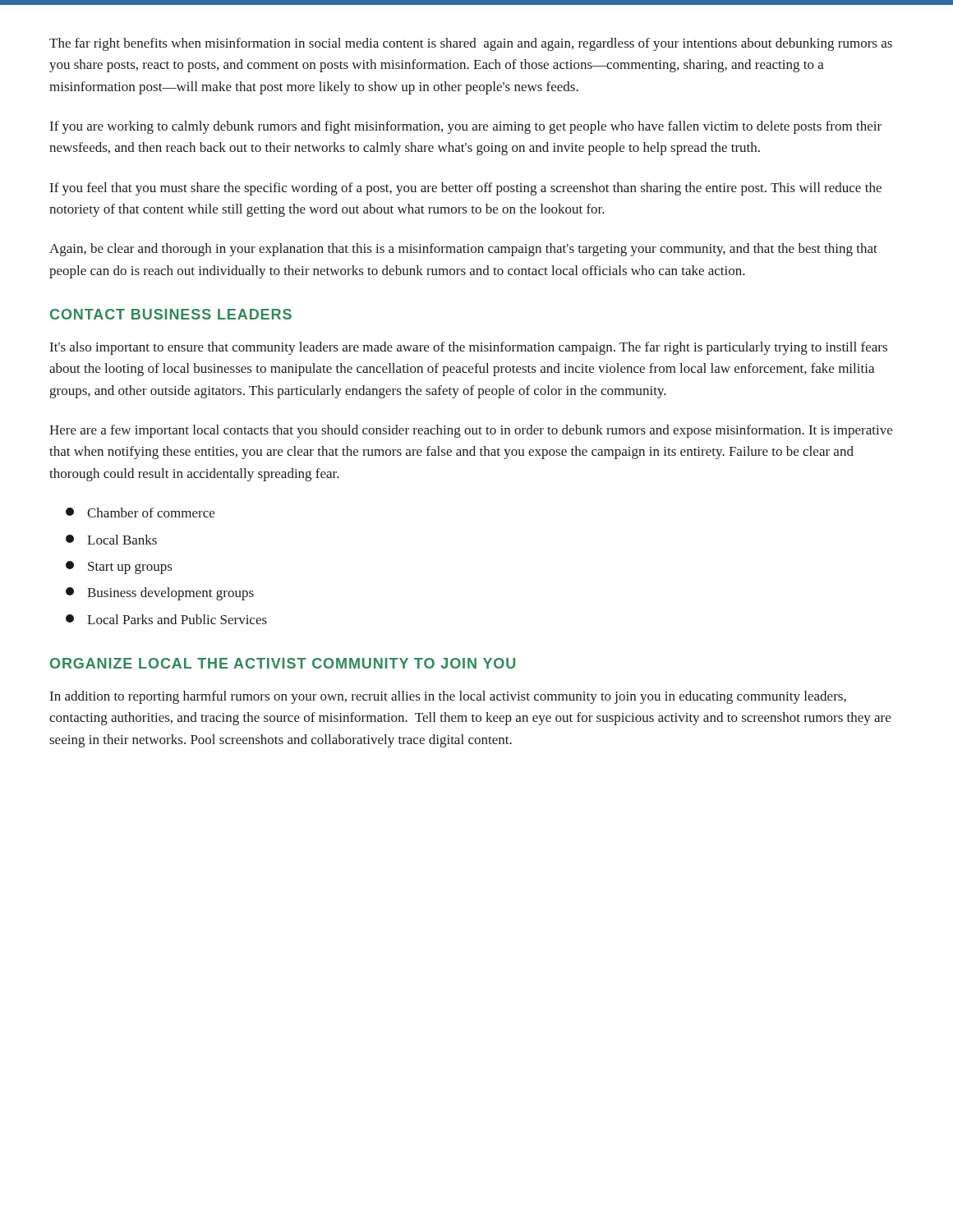Find the list item with the text "Business development groups"
Image resolution: width=953 pixels, height=1232 pixels.
[160, 593]
